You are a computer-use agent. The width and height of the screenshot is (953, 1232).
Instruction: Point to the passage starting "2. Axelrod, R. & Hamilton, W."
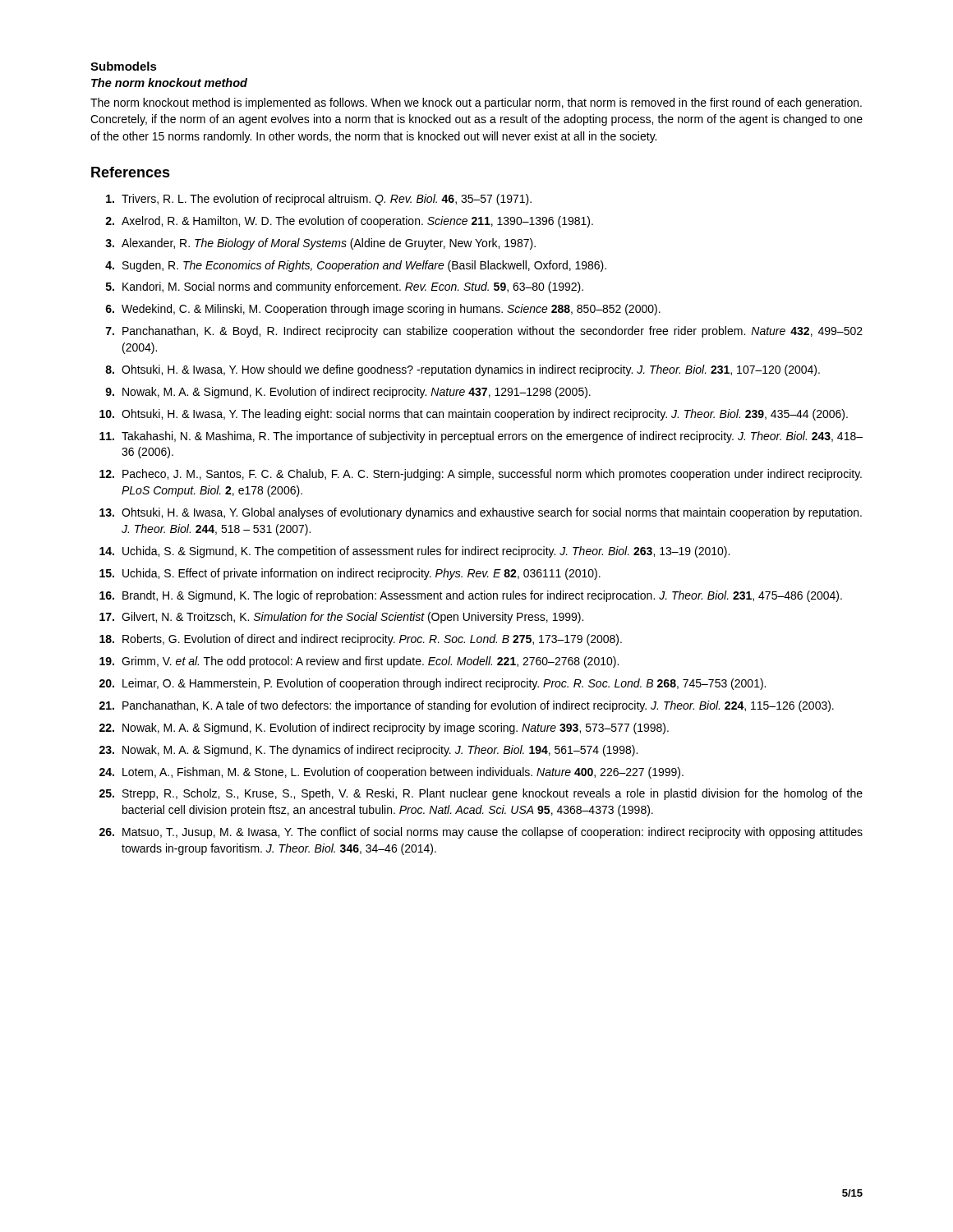pos(476,222)
